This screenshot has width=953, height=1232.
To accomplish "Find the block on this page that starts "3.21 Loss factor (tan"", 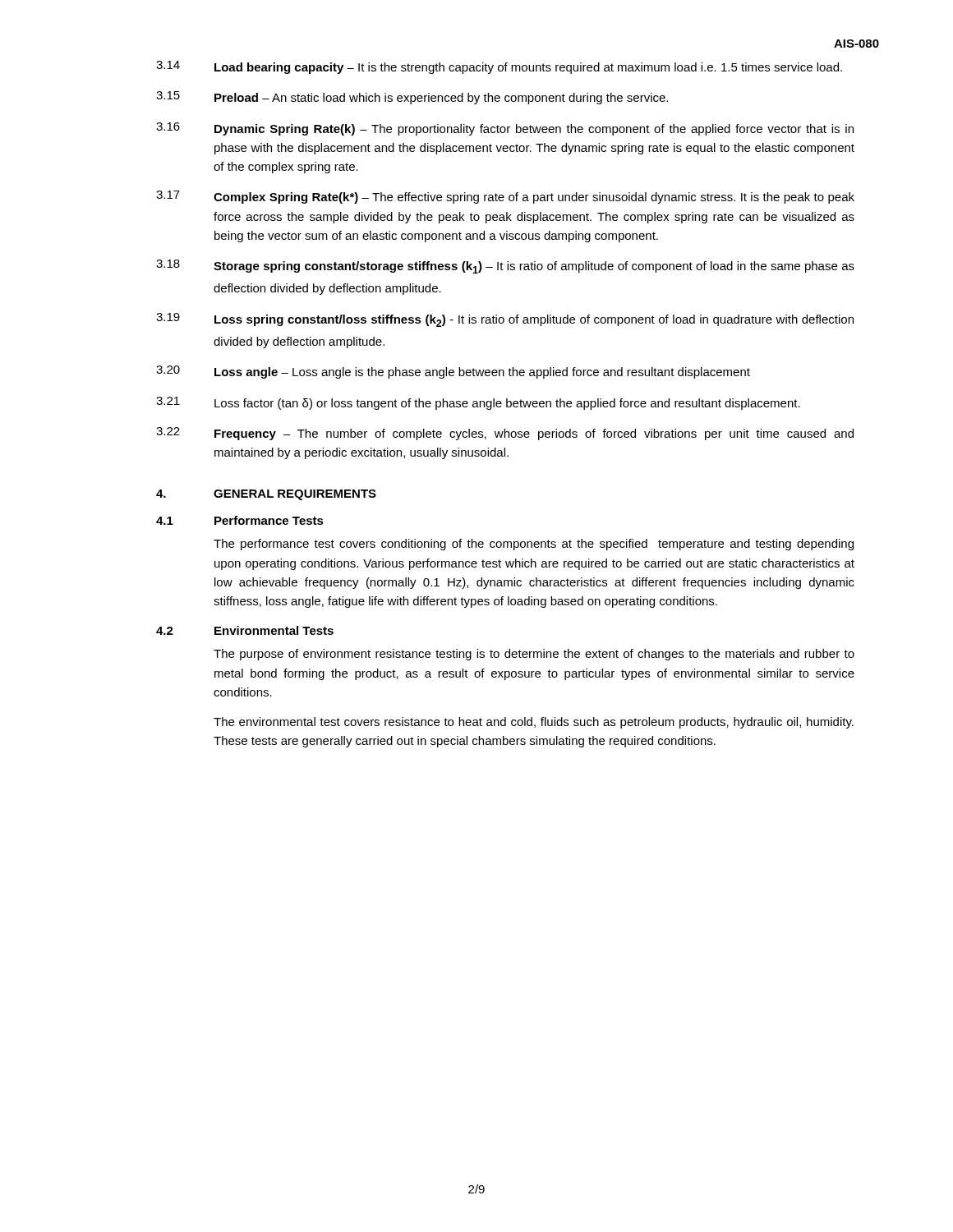I will pos(505,403).
